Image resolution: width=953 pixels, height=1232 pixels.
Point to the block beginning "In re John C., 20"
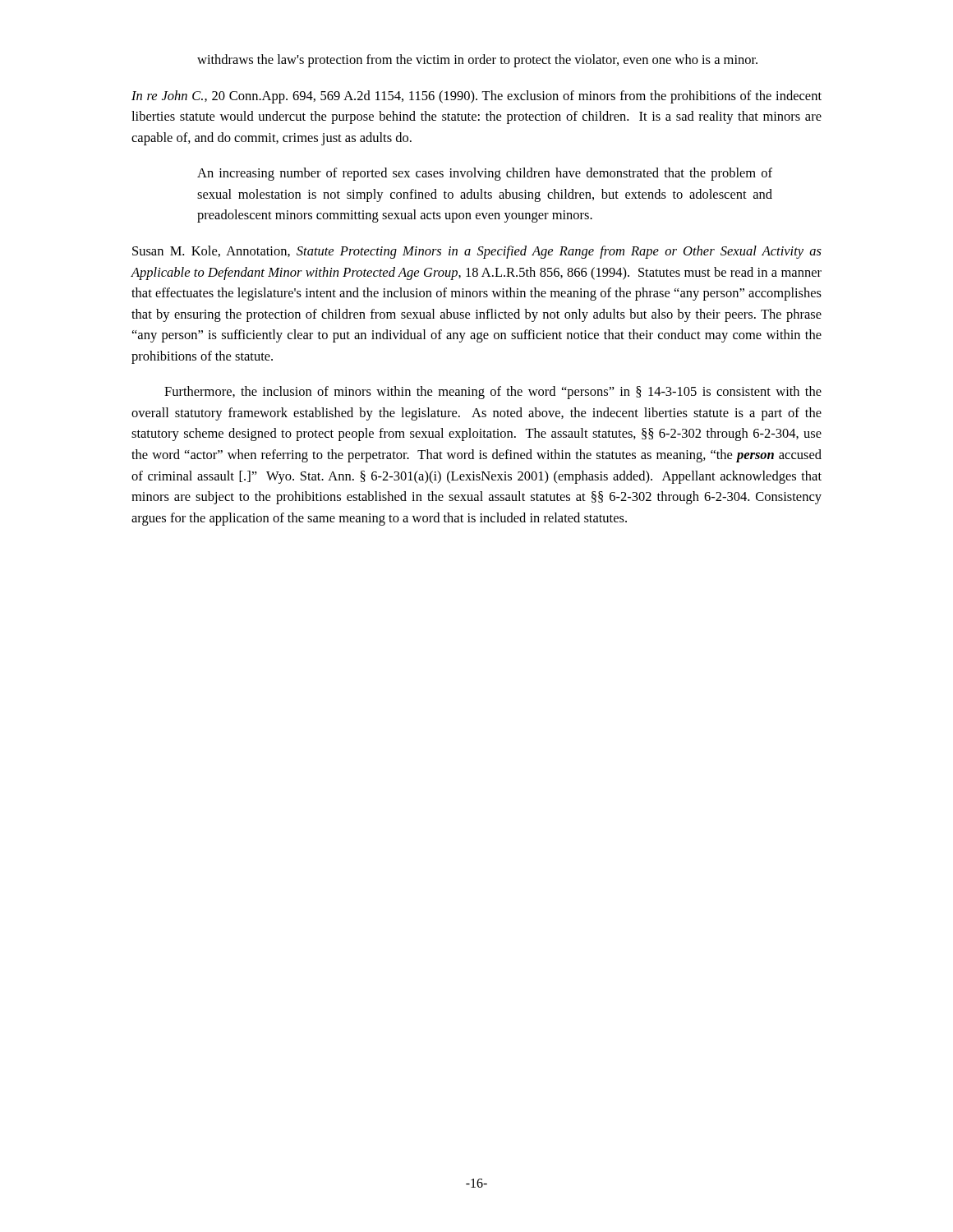click(476, 116)
